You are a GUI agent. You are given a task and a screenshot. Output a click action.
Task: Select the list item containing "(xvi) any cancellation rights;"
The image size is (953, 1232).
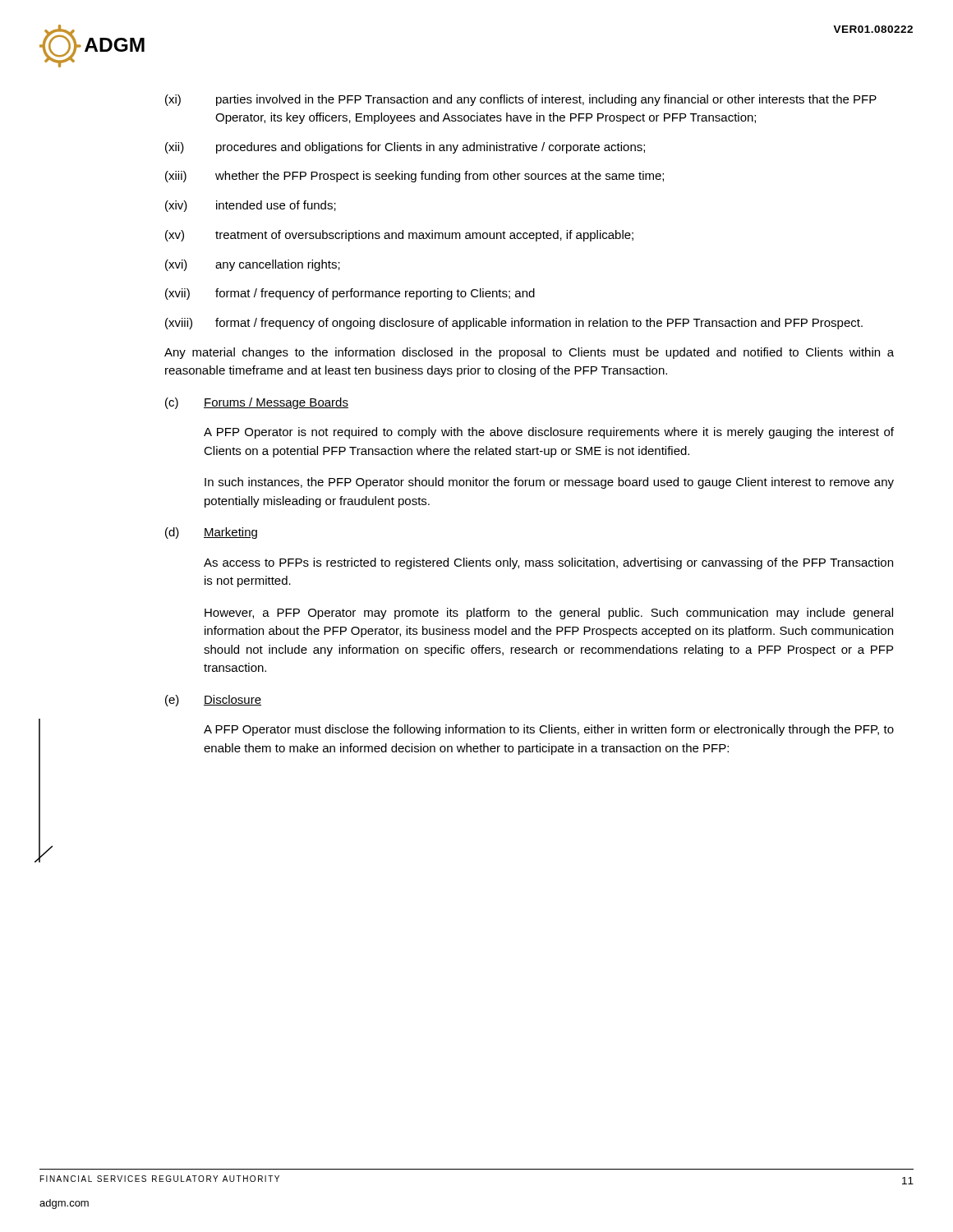253,265
